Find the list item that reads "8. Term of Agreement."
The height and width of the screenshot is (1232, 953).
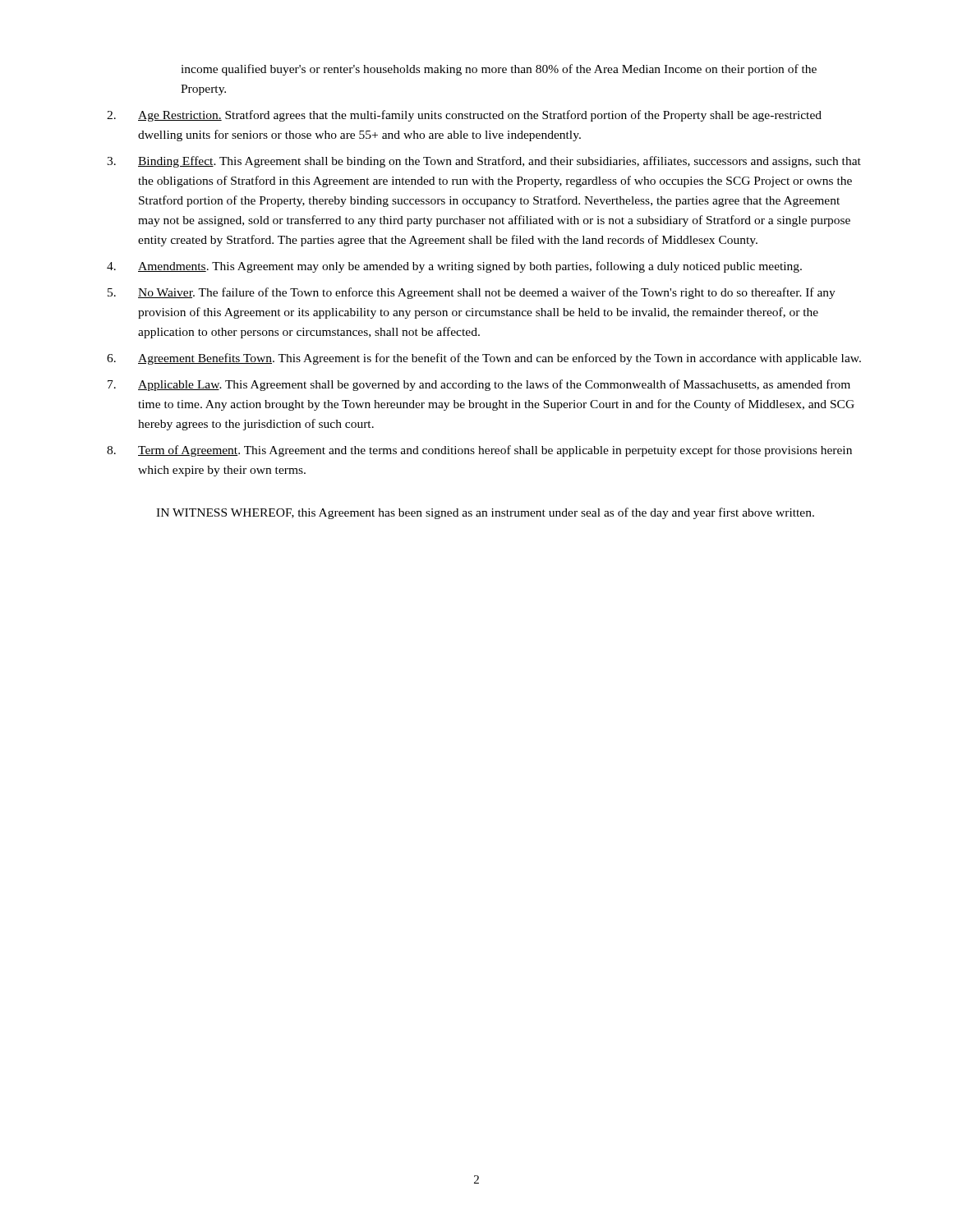pos(485,460)
